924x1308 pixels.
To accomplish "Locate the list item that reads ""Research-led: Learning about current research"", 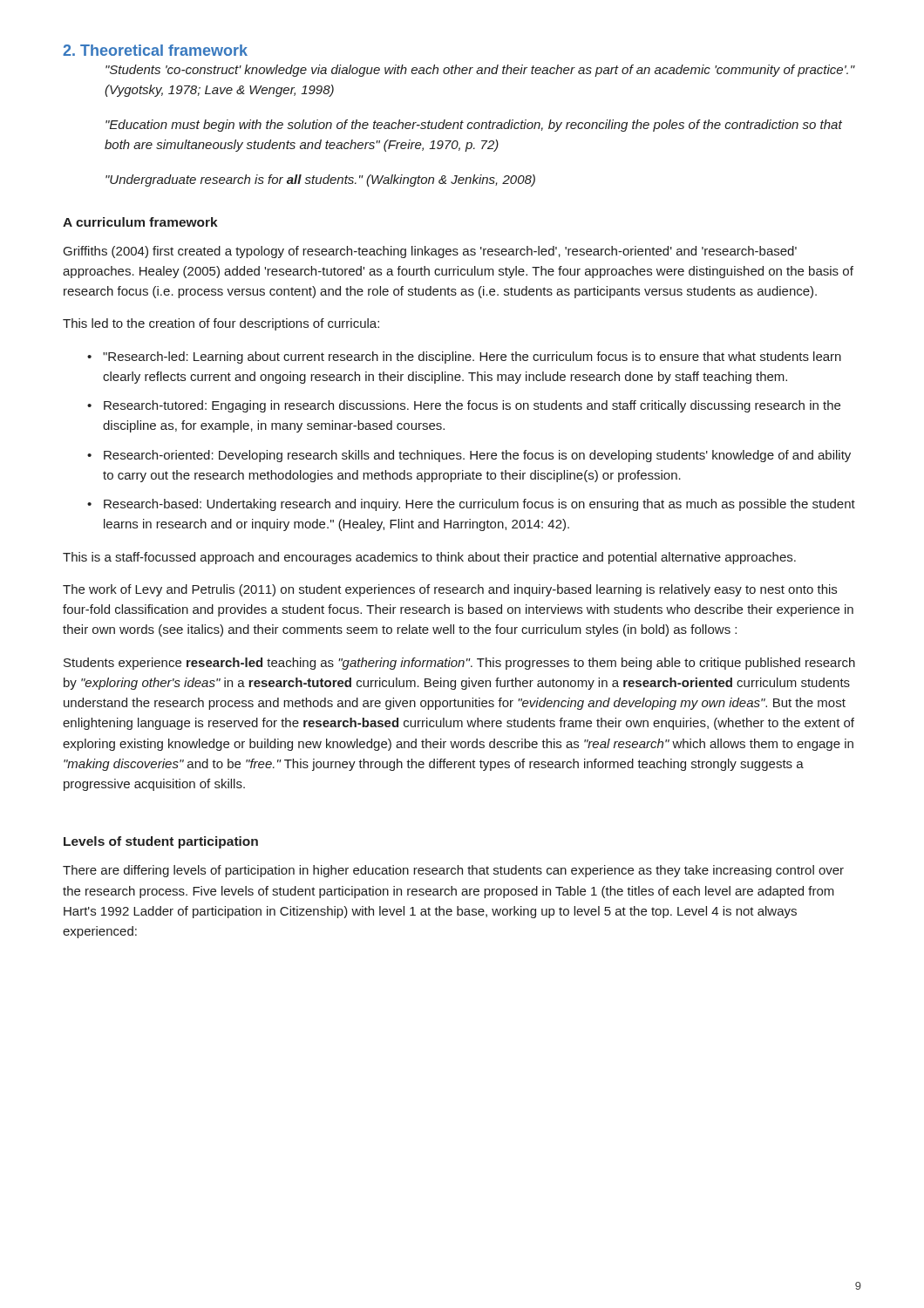I will (x=472, y=366).
